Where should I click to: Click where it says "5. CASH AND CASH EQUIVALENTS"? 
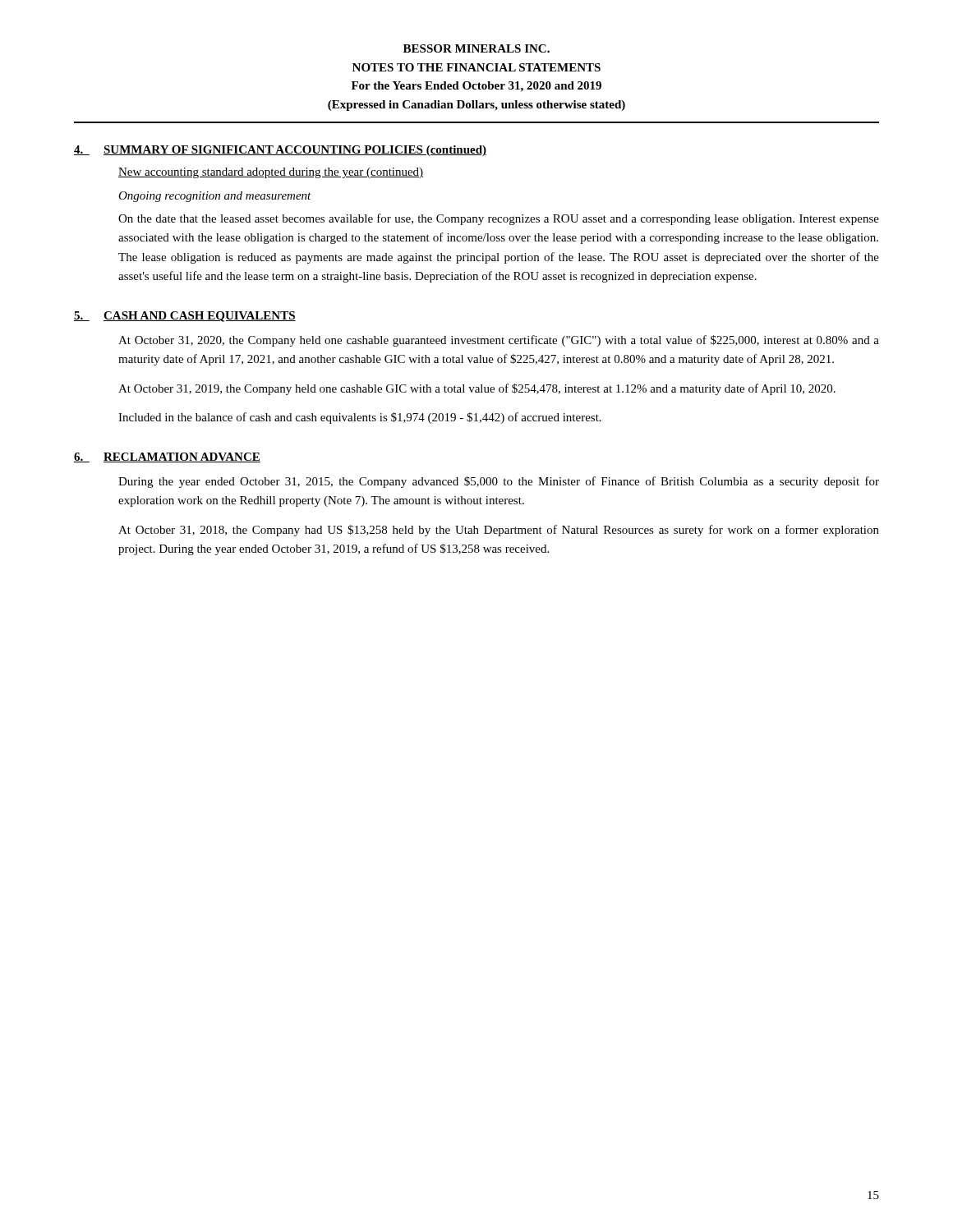(185, 316)
